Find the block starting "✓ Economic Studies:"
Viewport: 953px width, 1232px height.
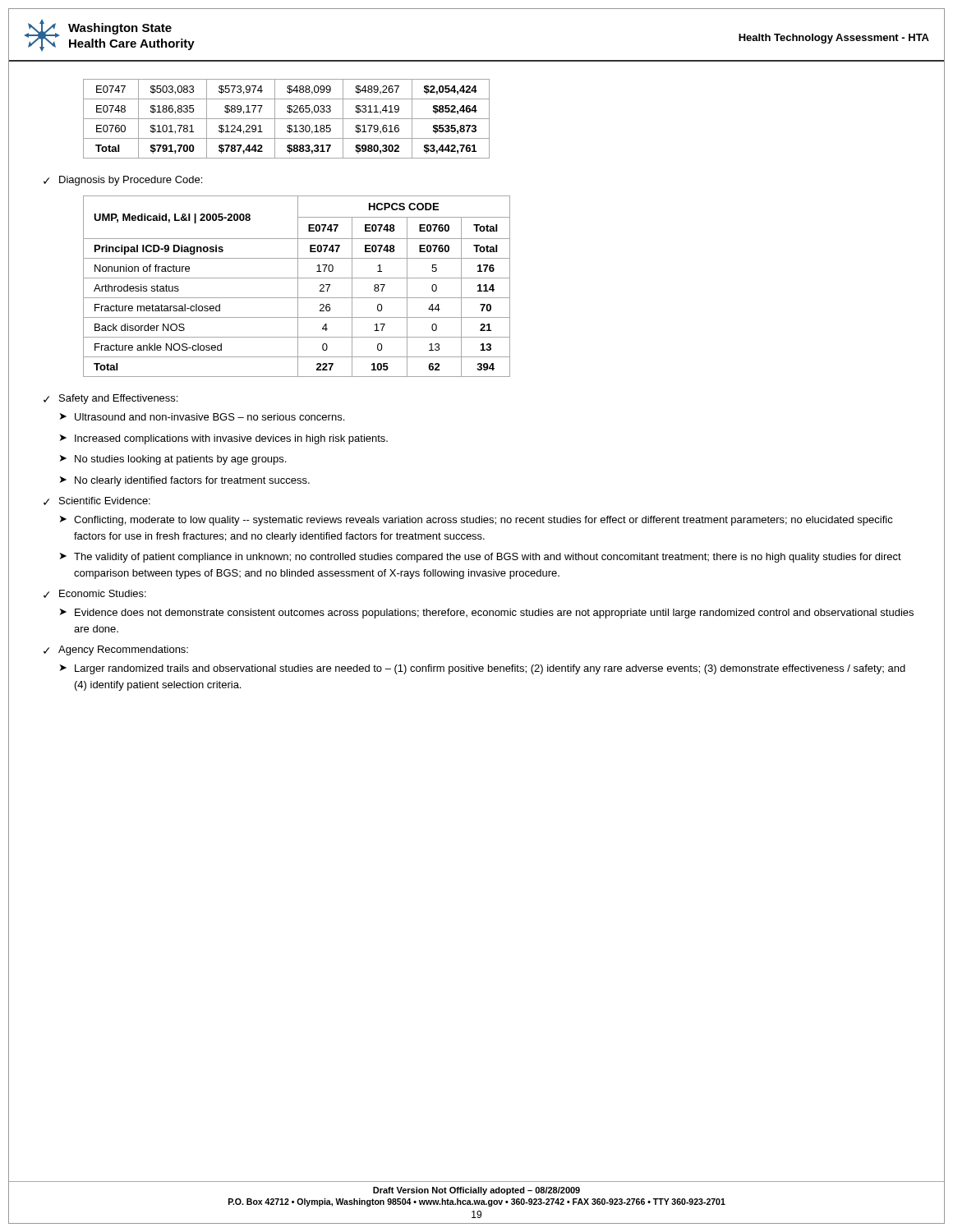pos(94,594)
